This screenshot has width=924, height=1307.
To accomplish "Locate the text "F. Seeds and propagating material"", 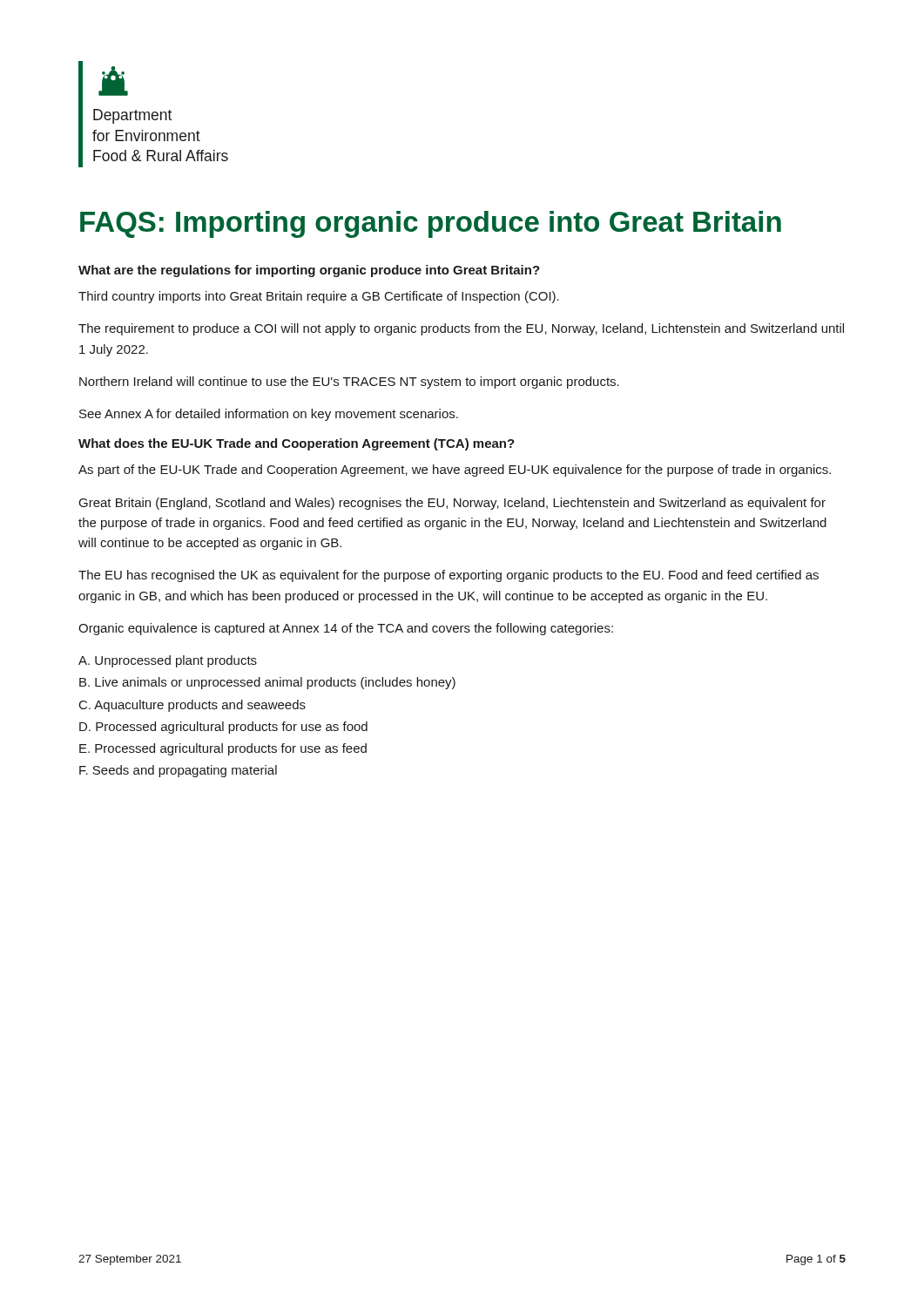I will (178, 770).
